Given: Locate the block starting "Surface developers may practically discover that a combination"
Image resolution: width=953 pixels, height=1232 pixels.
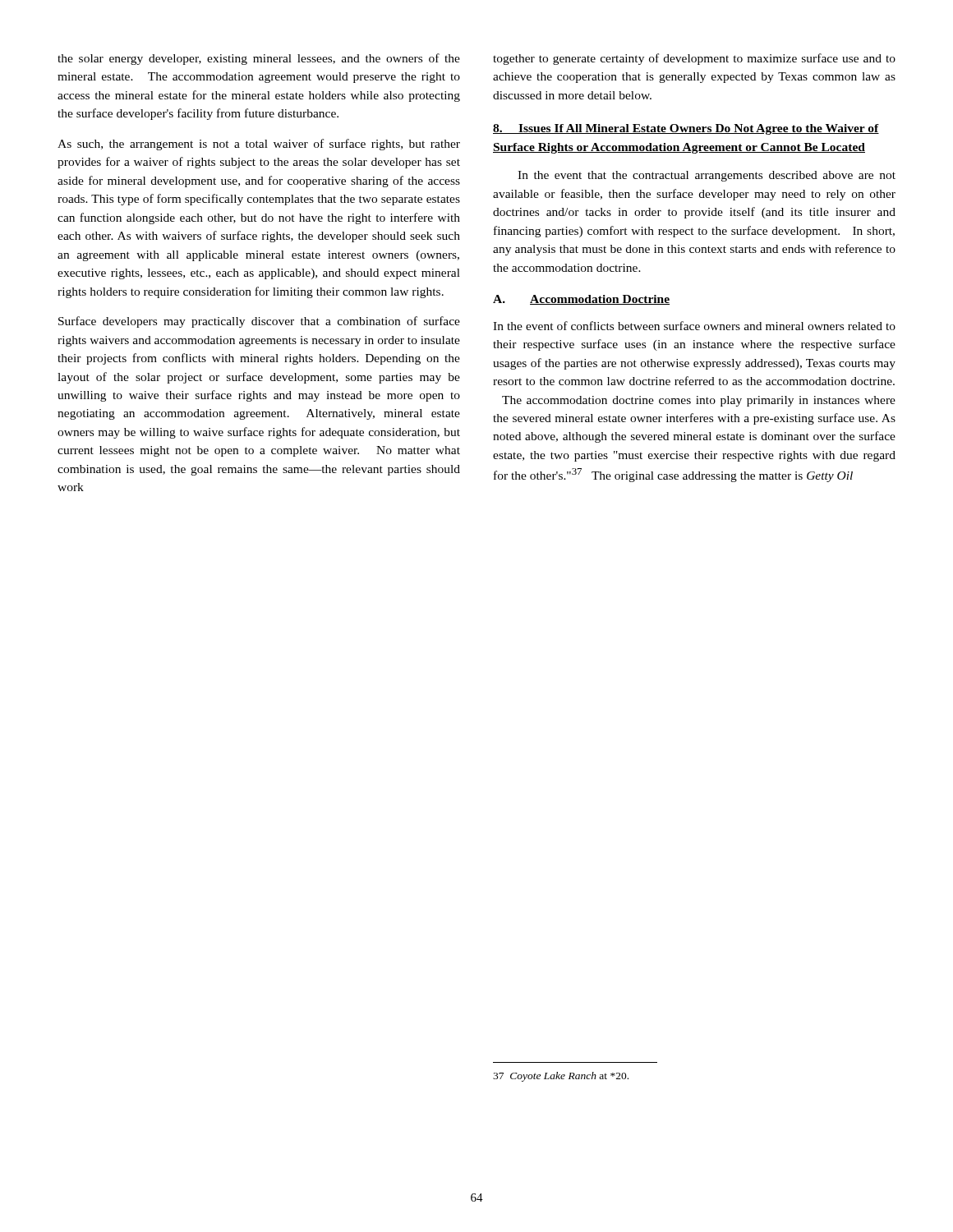Looking at the screenshot, I should tap(259, 404).
